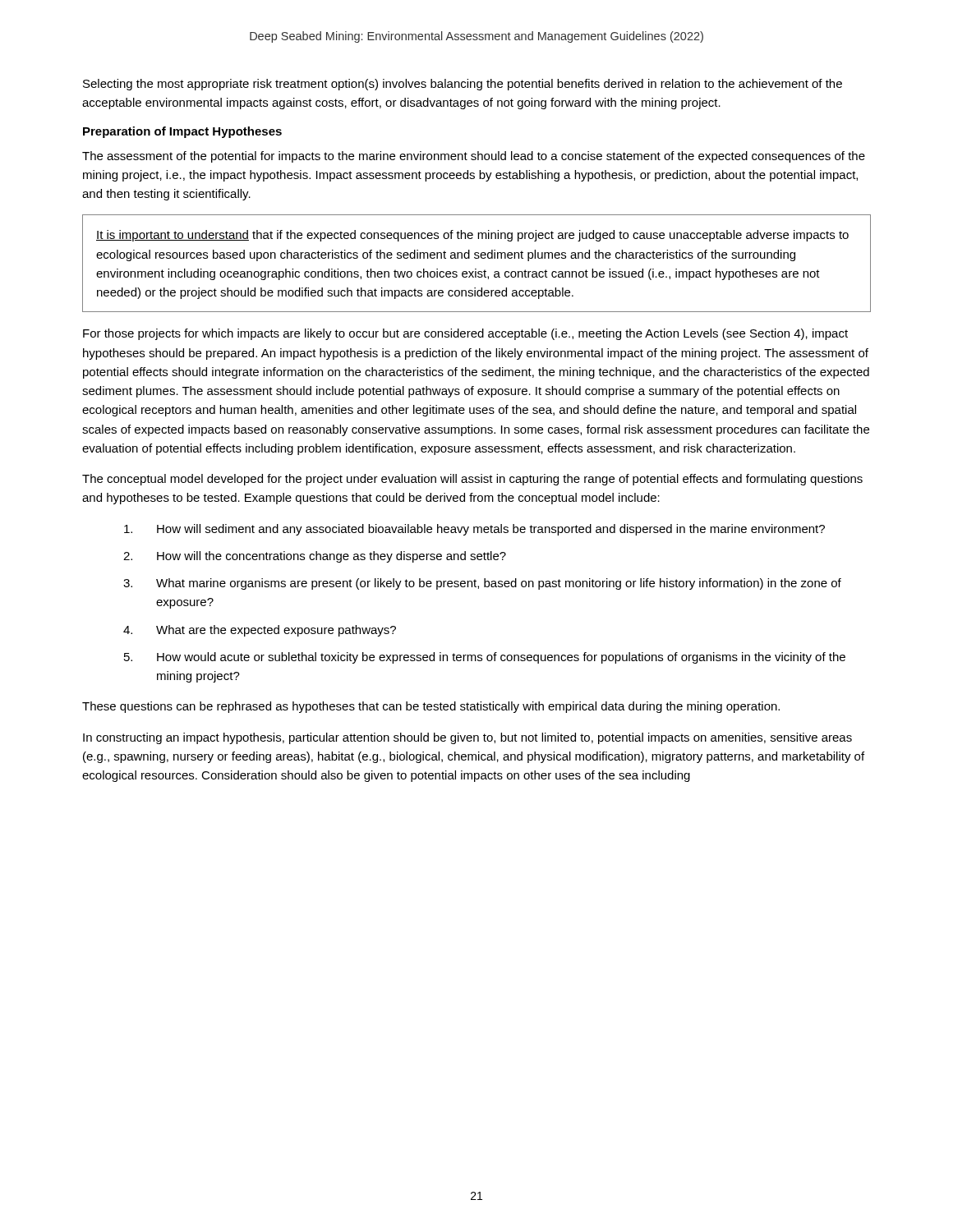This screenshot has height=1232, width=953.
Task: Find the list item containing "4.What are the"
Action: click(x=260, y=631)
